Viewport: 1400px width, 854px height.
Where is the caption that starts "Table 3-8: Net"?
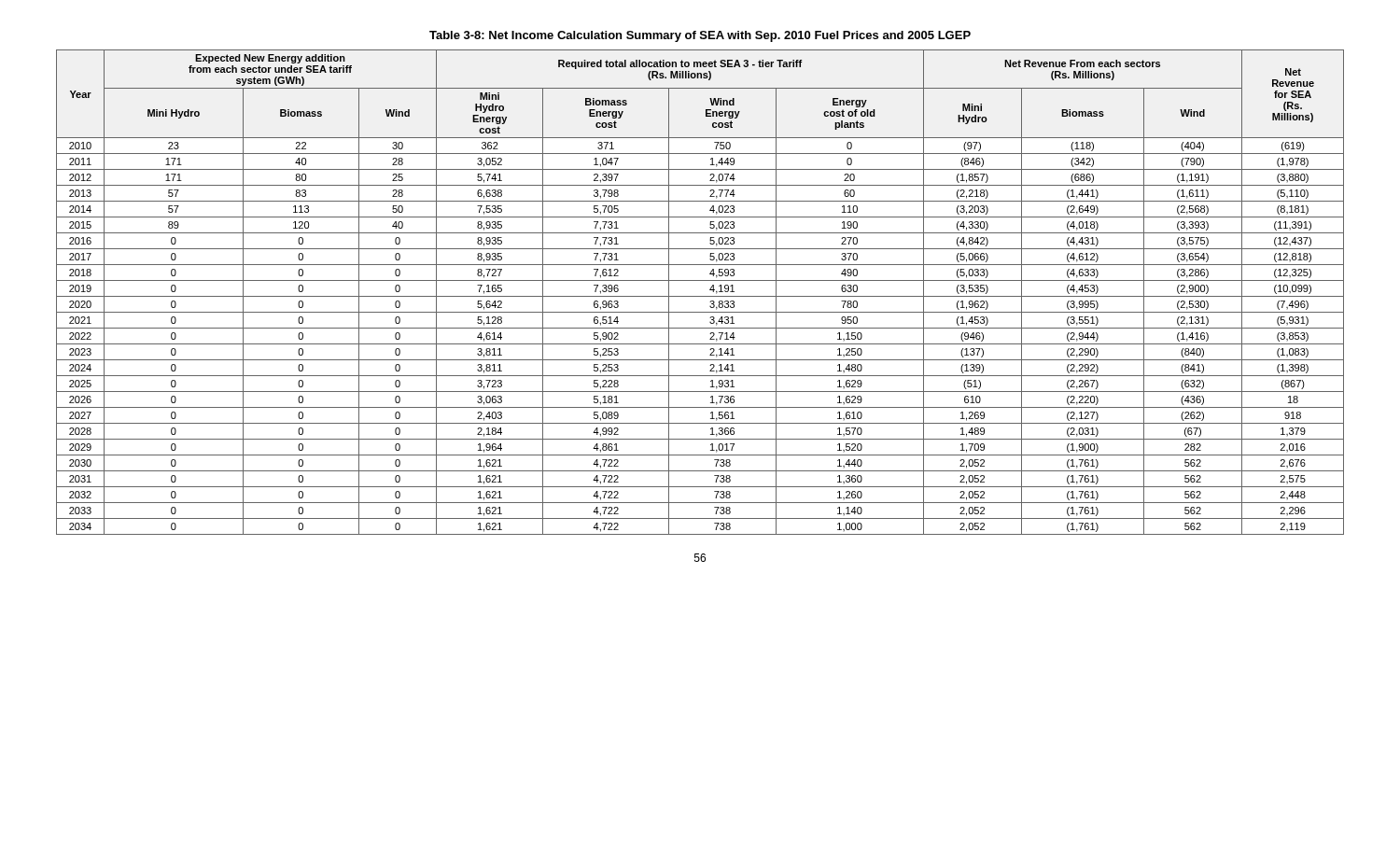point(700,35)
